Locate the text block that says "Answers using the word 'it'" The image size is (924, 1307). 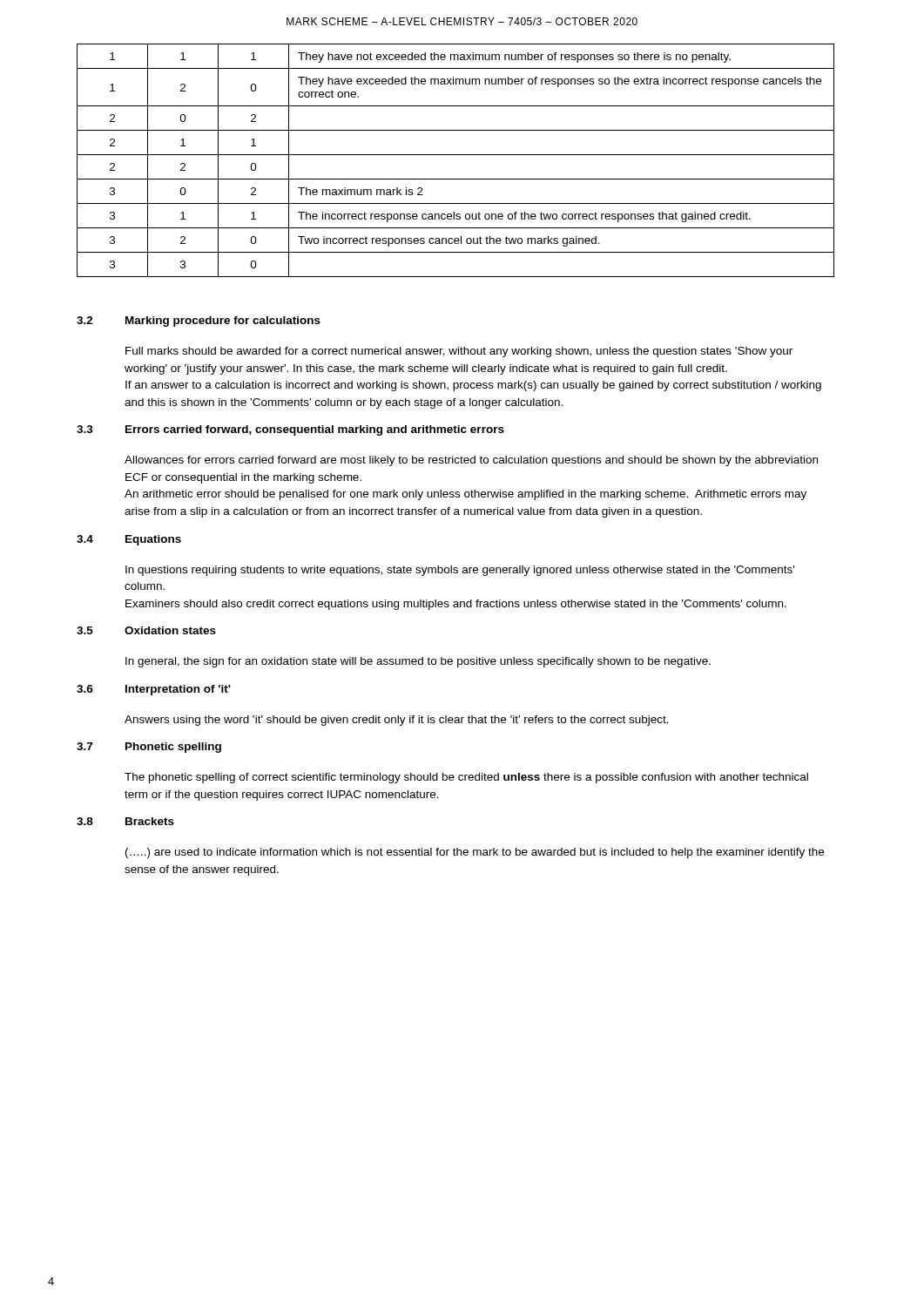[x=455, y=719]
